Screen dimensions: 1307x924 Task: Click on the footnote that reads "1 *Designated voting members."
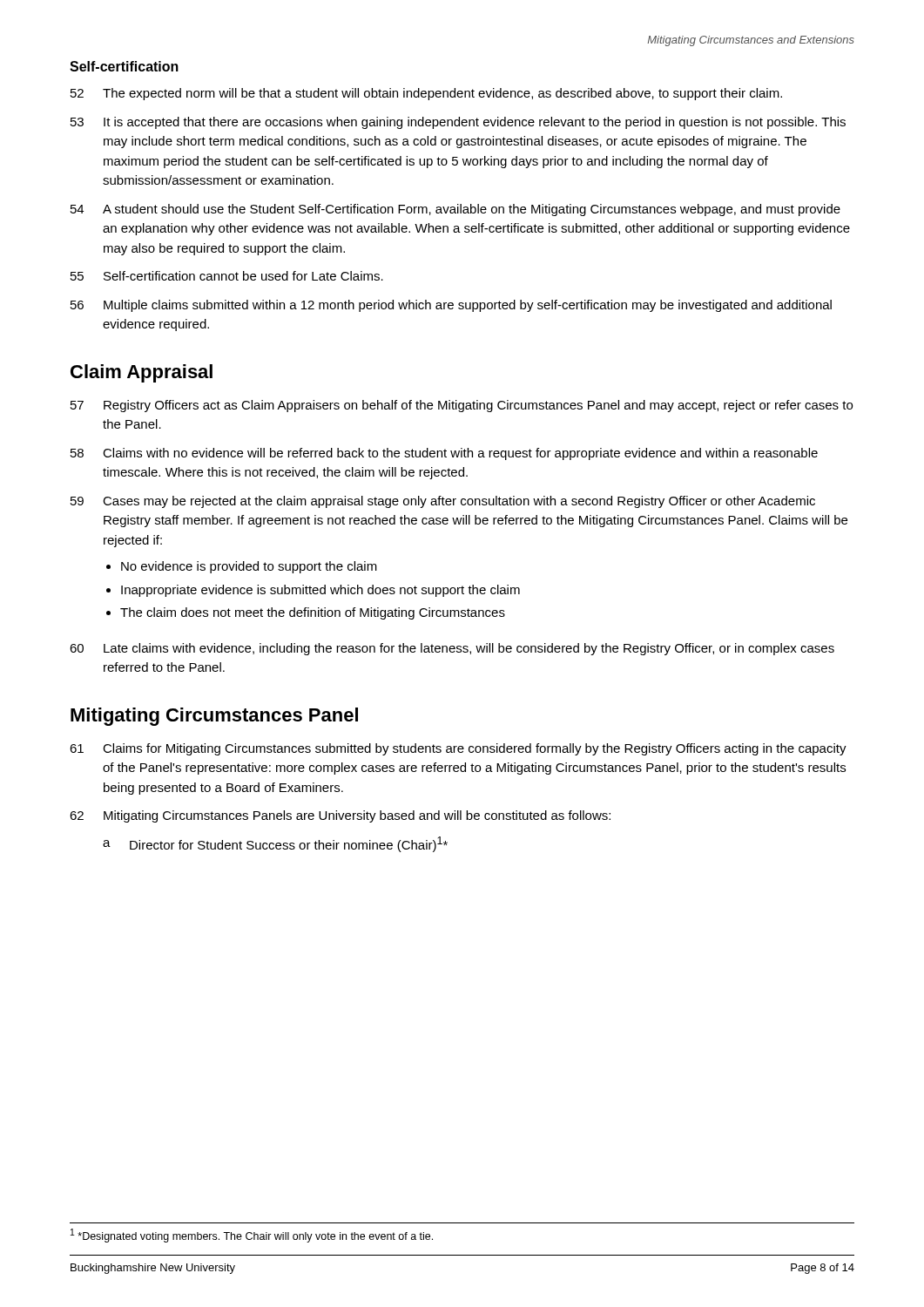(252, 1235)
